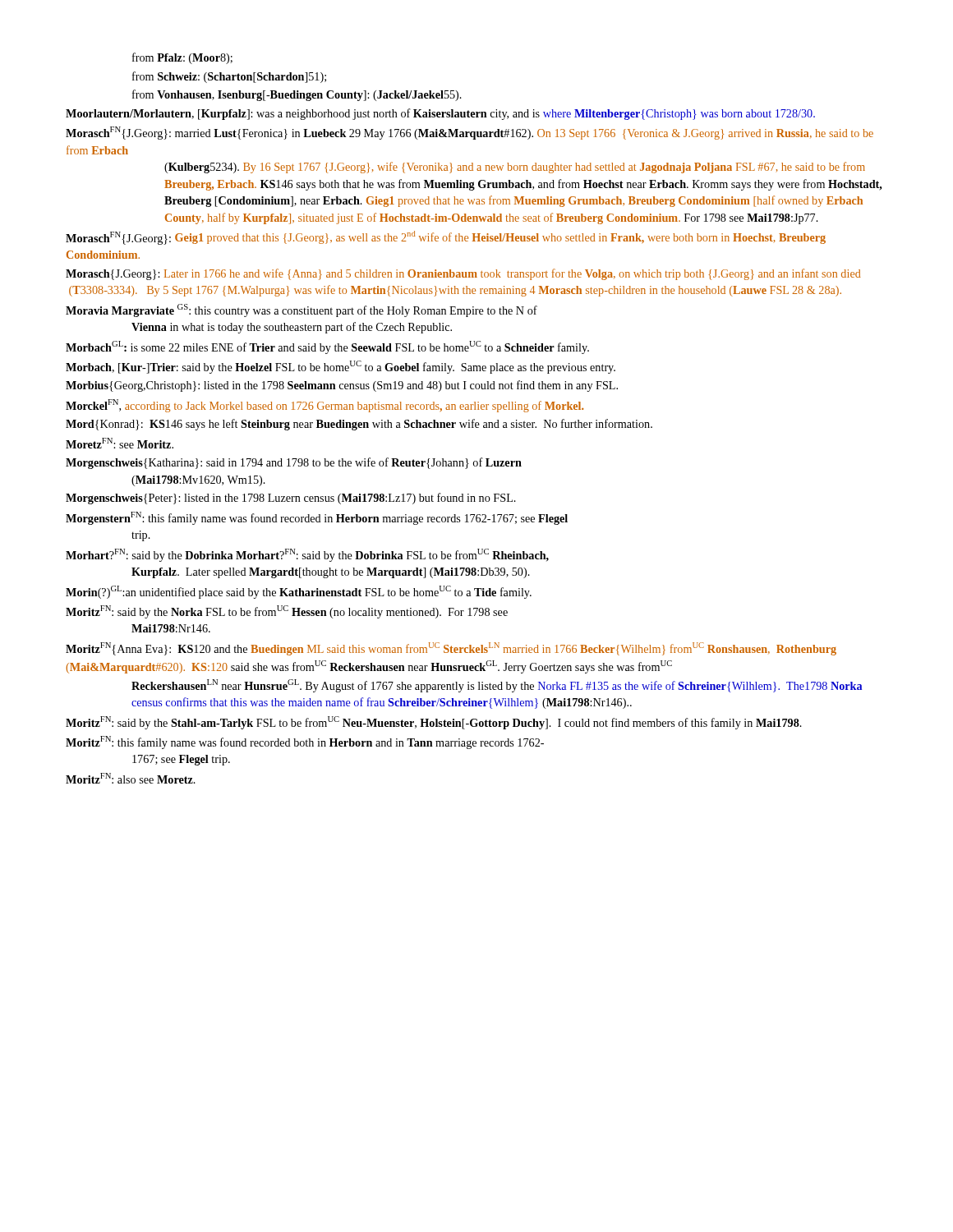The image size is (953, 1232).
Task: Click on the block starting "from Pfalz: (Moor8);"
Action: (x=182, y=57)
